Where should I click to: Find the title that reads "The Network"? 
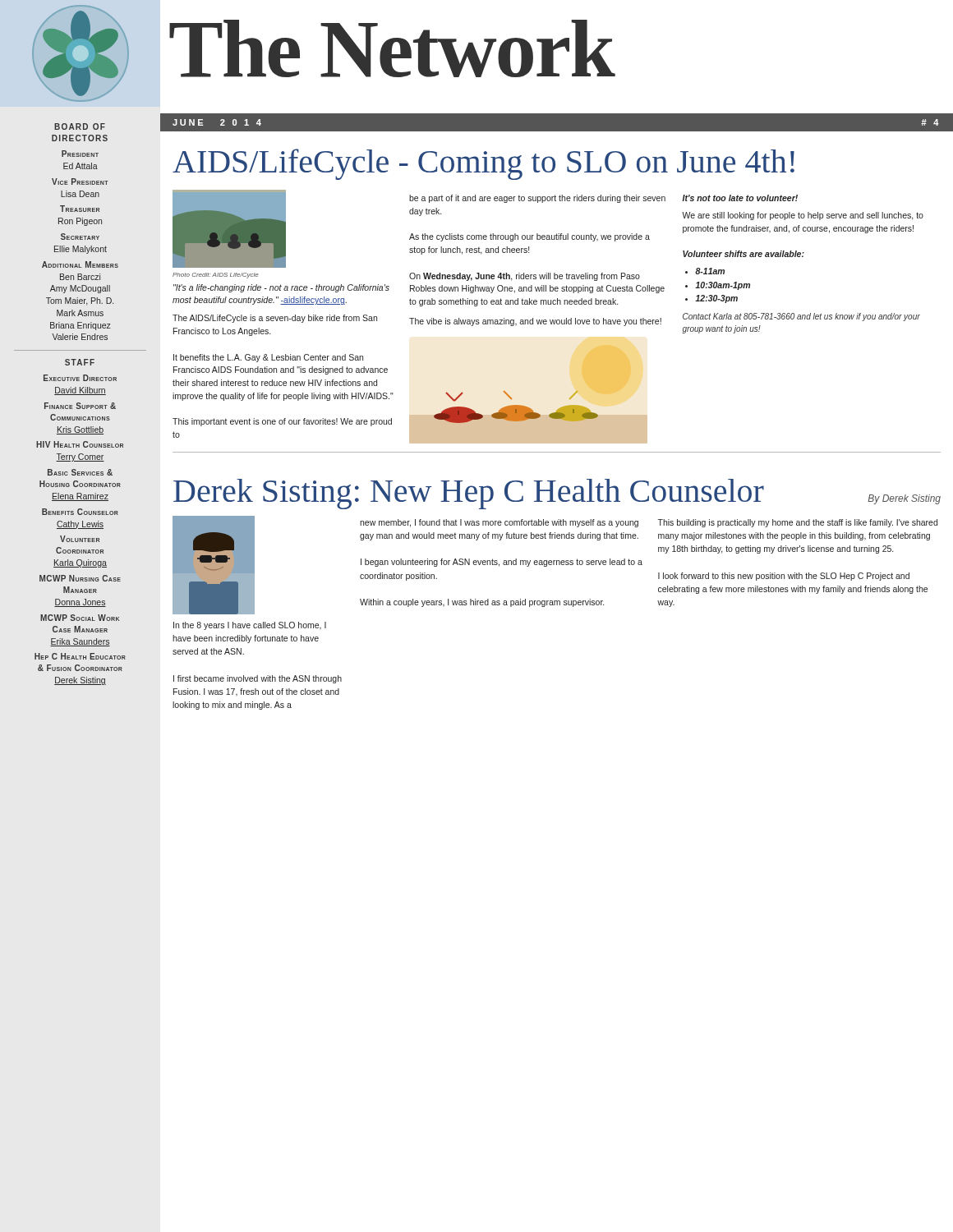[x=391, y=49]
